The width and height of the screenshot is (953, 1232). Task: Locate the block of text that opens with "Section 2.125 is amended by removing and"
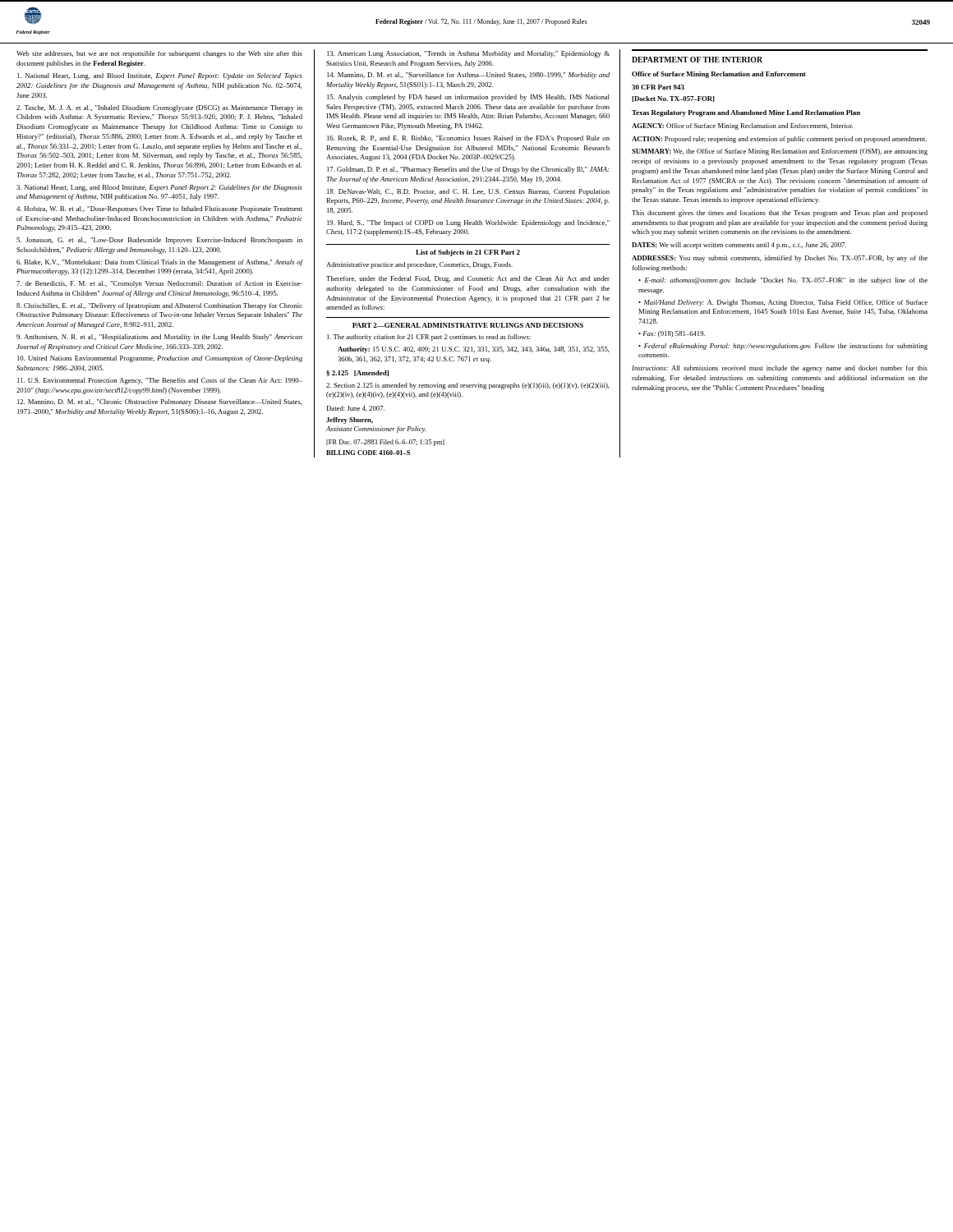point(468,390)
